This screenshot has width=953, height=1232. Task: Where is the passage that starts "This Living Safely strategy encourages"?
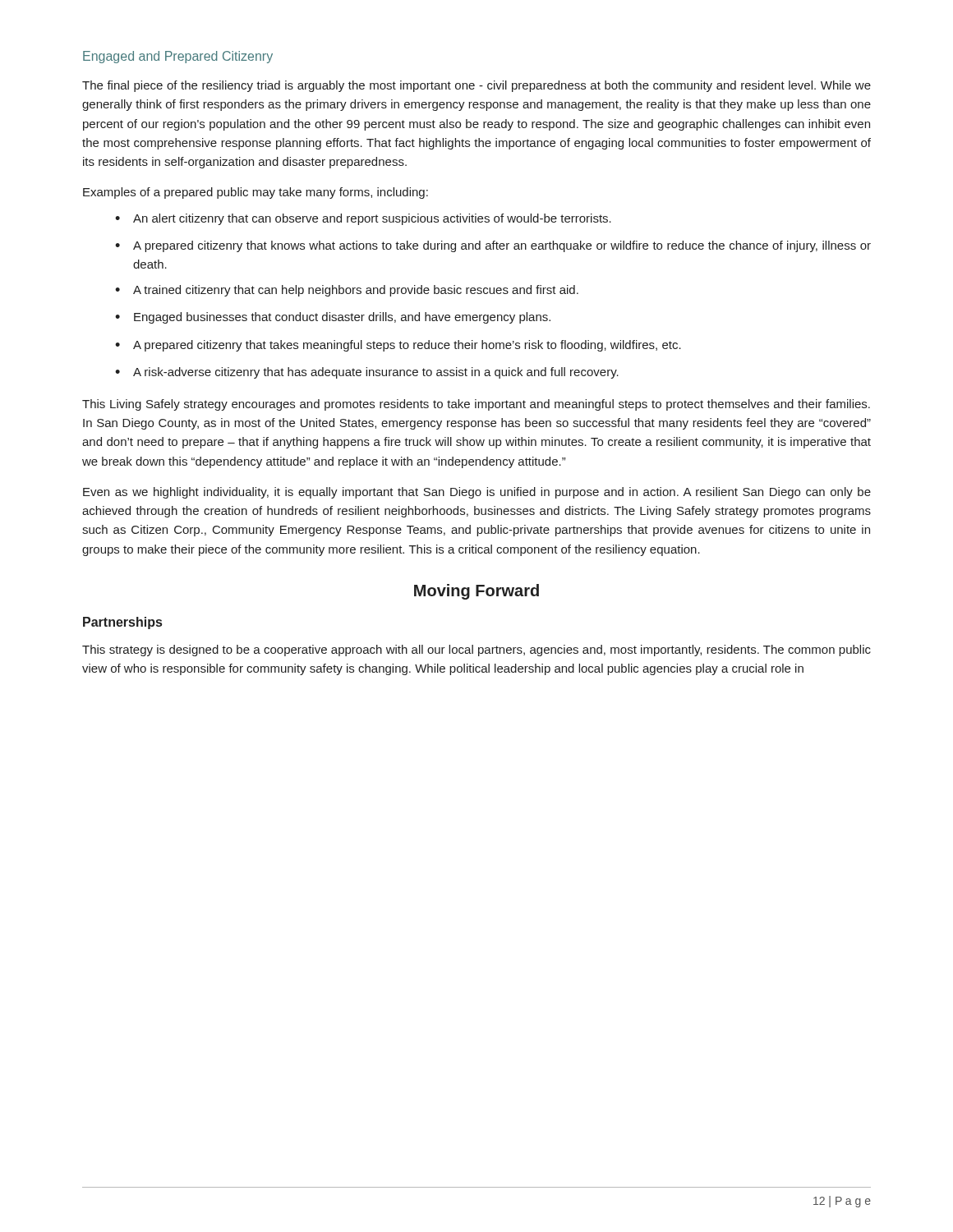tap(476, 432)
